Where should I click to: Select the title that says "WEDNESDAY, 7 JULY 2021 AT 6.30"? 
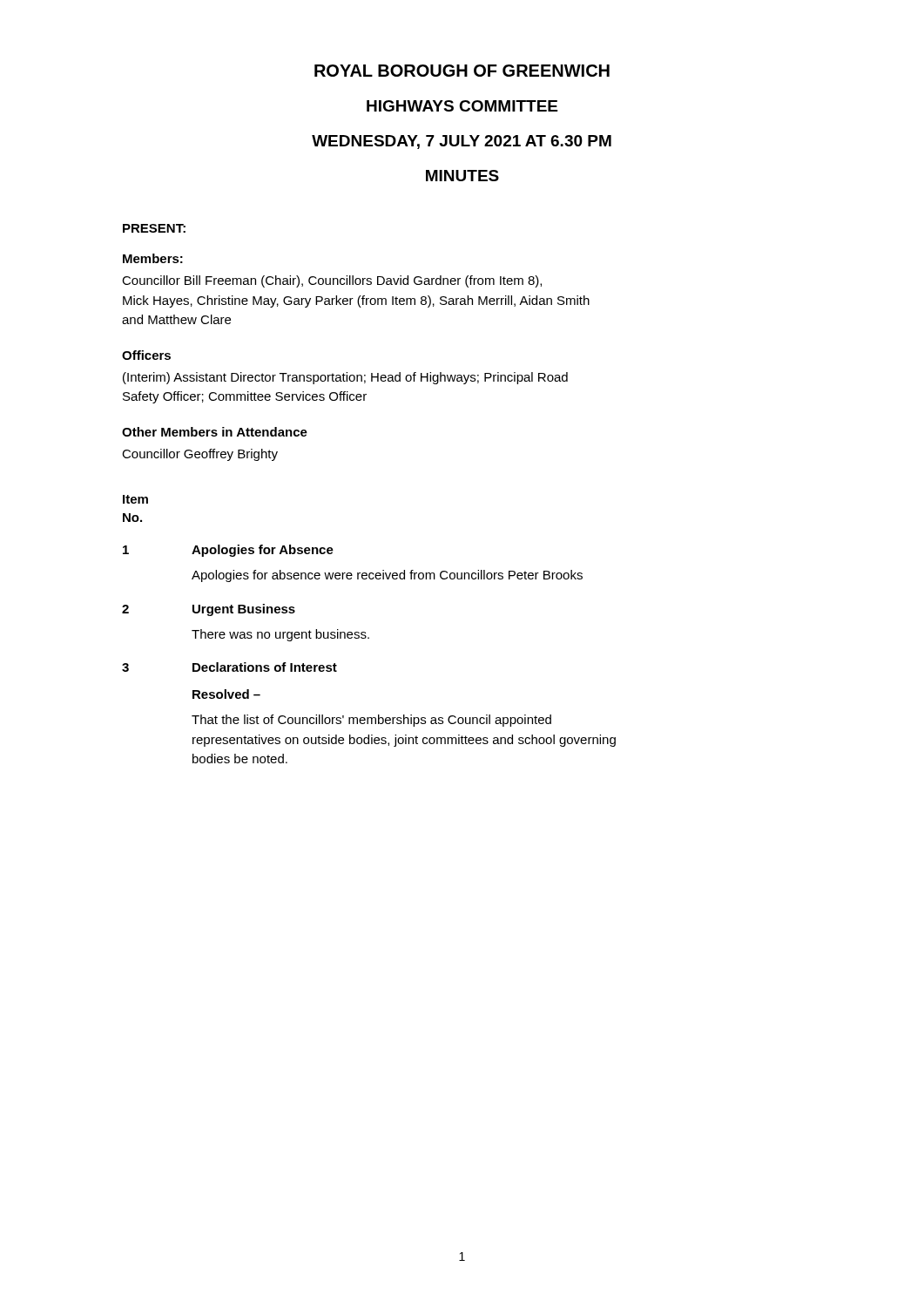click(462, 141)
